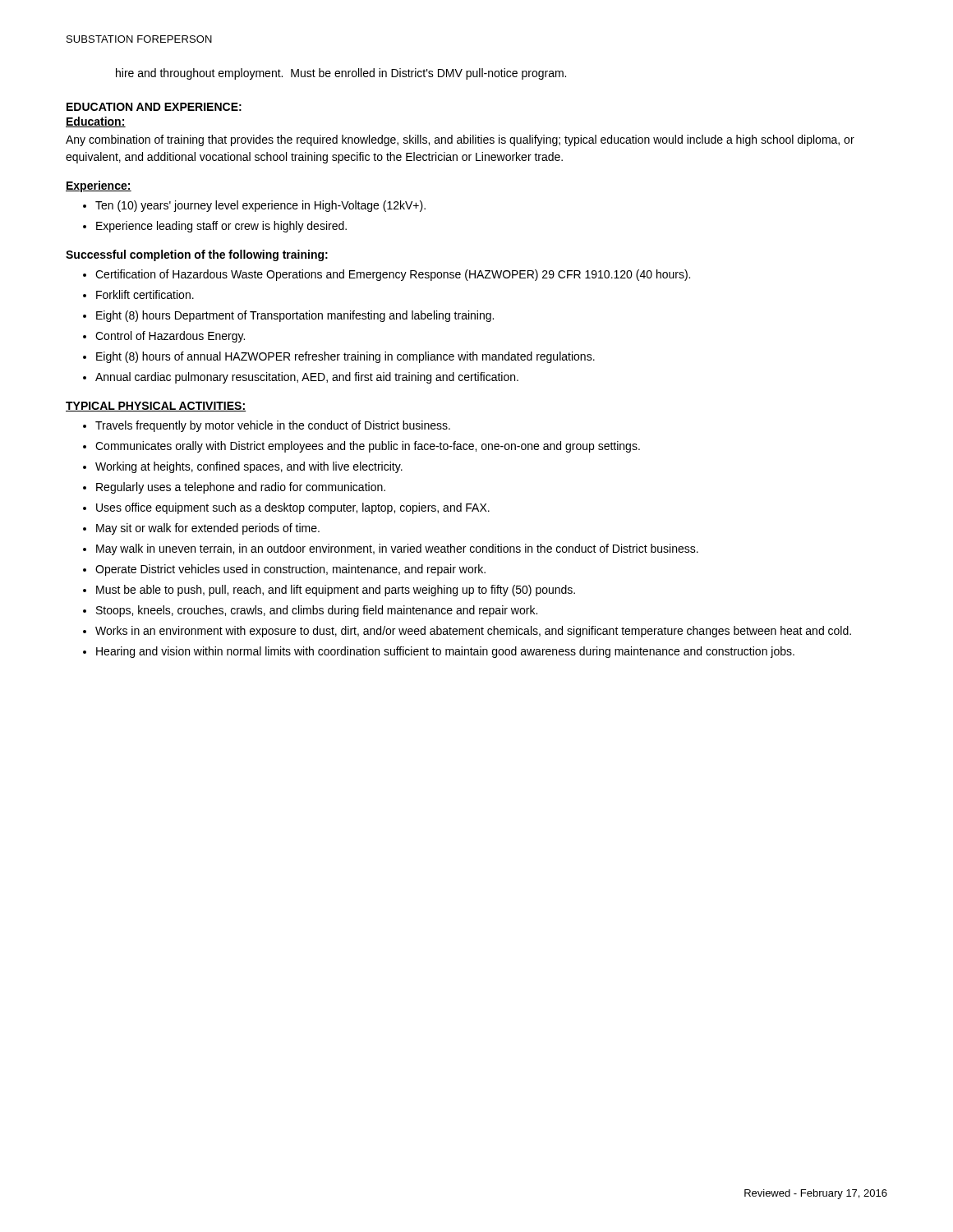Point to the text block starting "Communicates orally with"
953x1232 pixels.
368,446
